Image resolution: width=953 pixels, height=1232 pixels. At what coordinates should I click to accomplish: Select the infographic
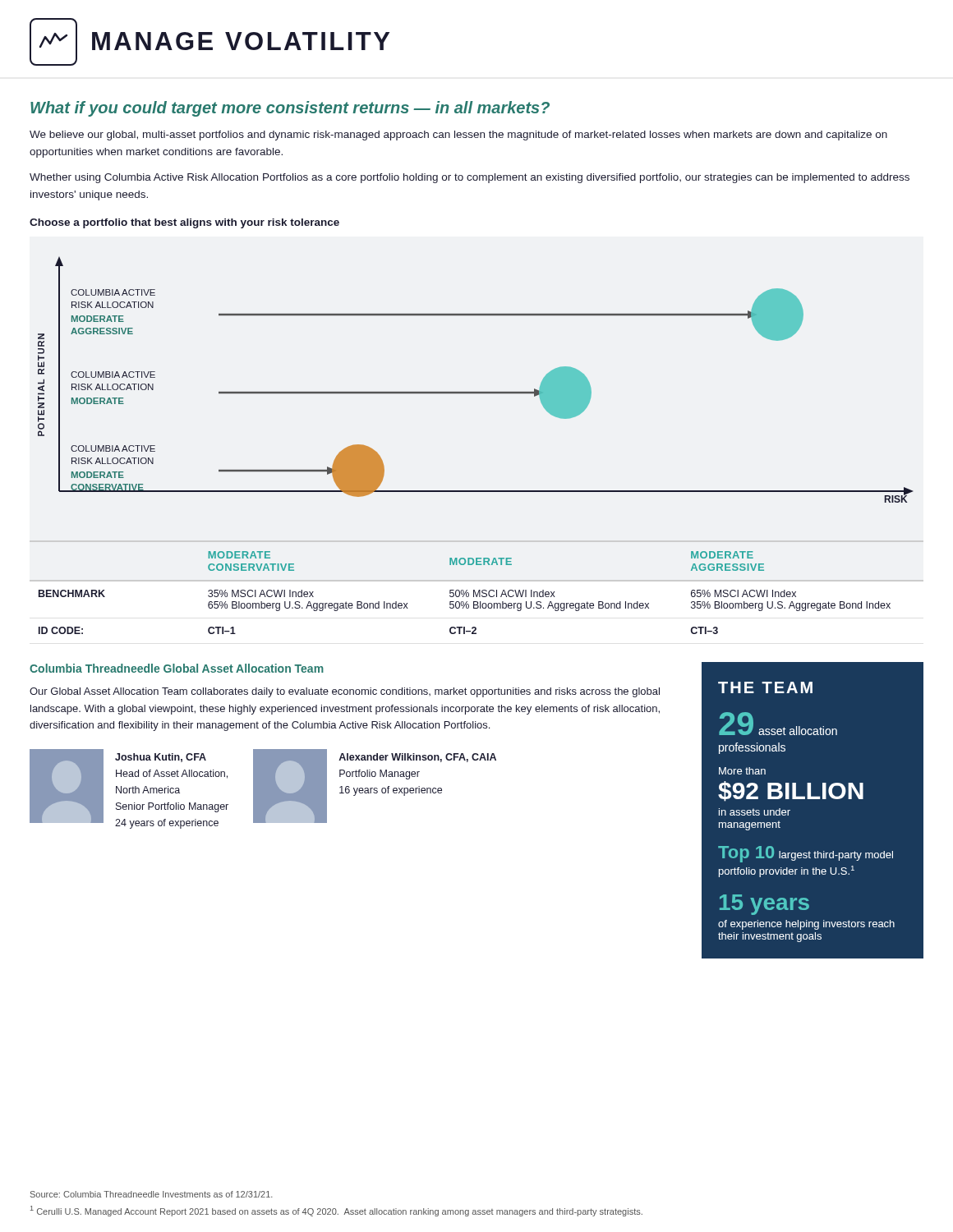tap(476, 441)
